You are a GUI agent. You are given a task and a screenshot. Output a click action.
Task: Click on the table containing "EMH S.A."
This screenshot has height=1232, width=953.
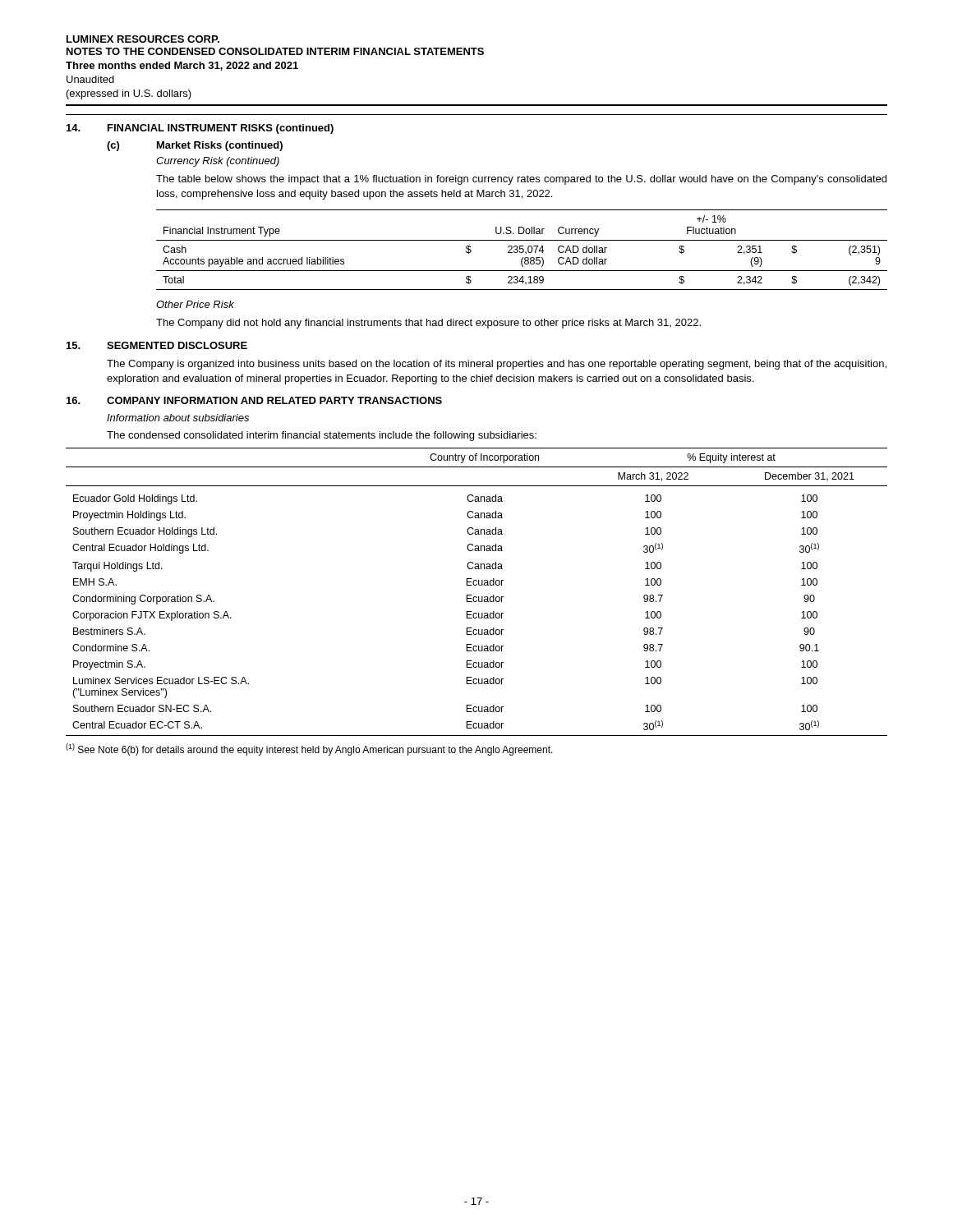coord(476,592)
